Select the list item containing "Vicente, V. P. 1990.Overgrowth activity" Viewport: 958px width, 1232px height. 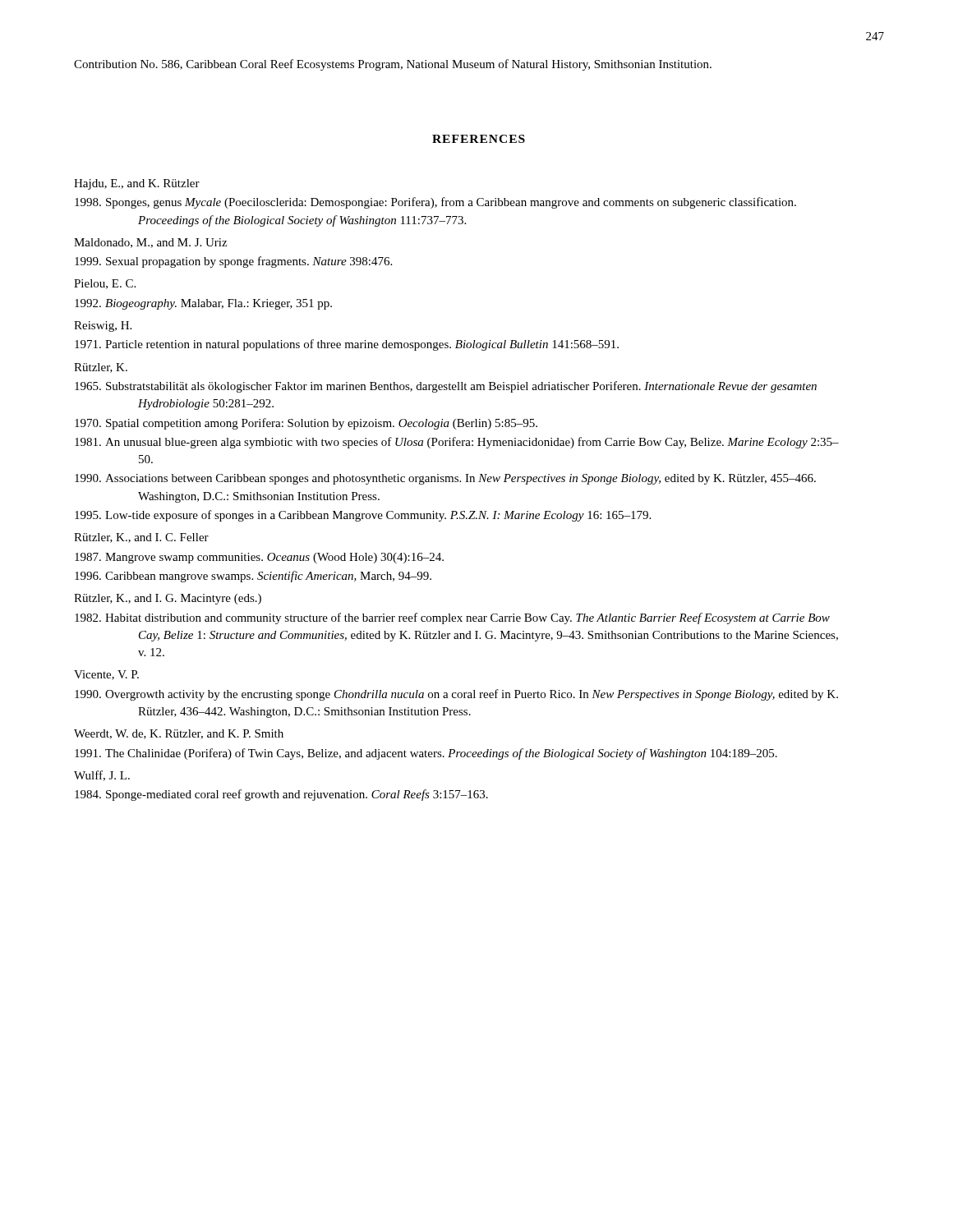point(479,693)
